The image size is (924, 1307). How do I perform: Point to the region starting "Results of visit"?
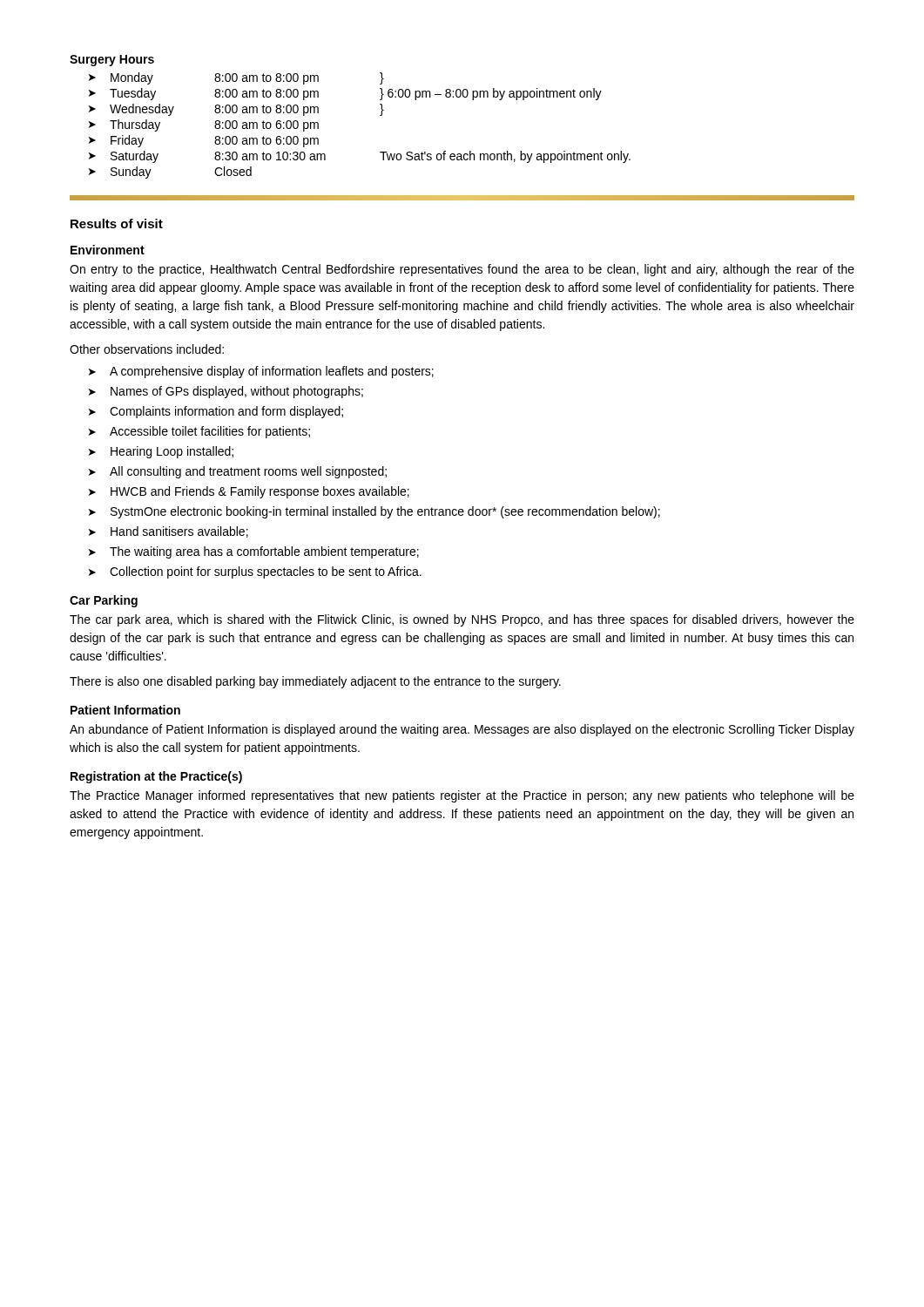tap(116, 223)
